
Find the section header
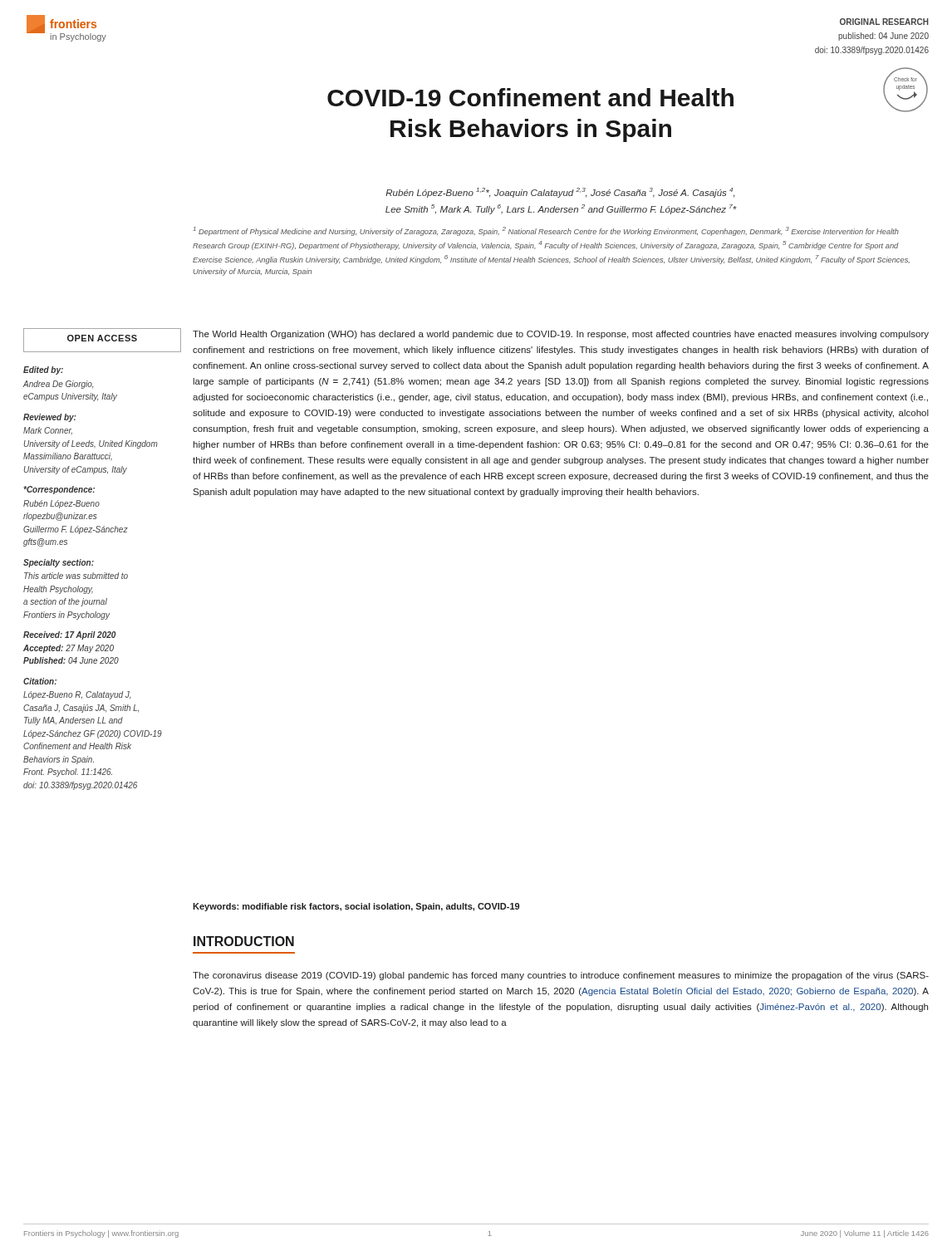click(244, 944)
